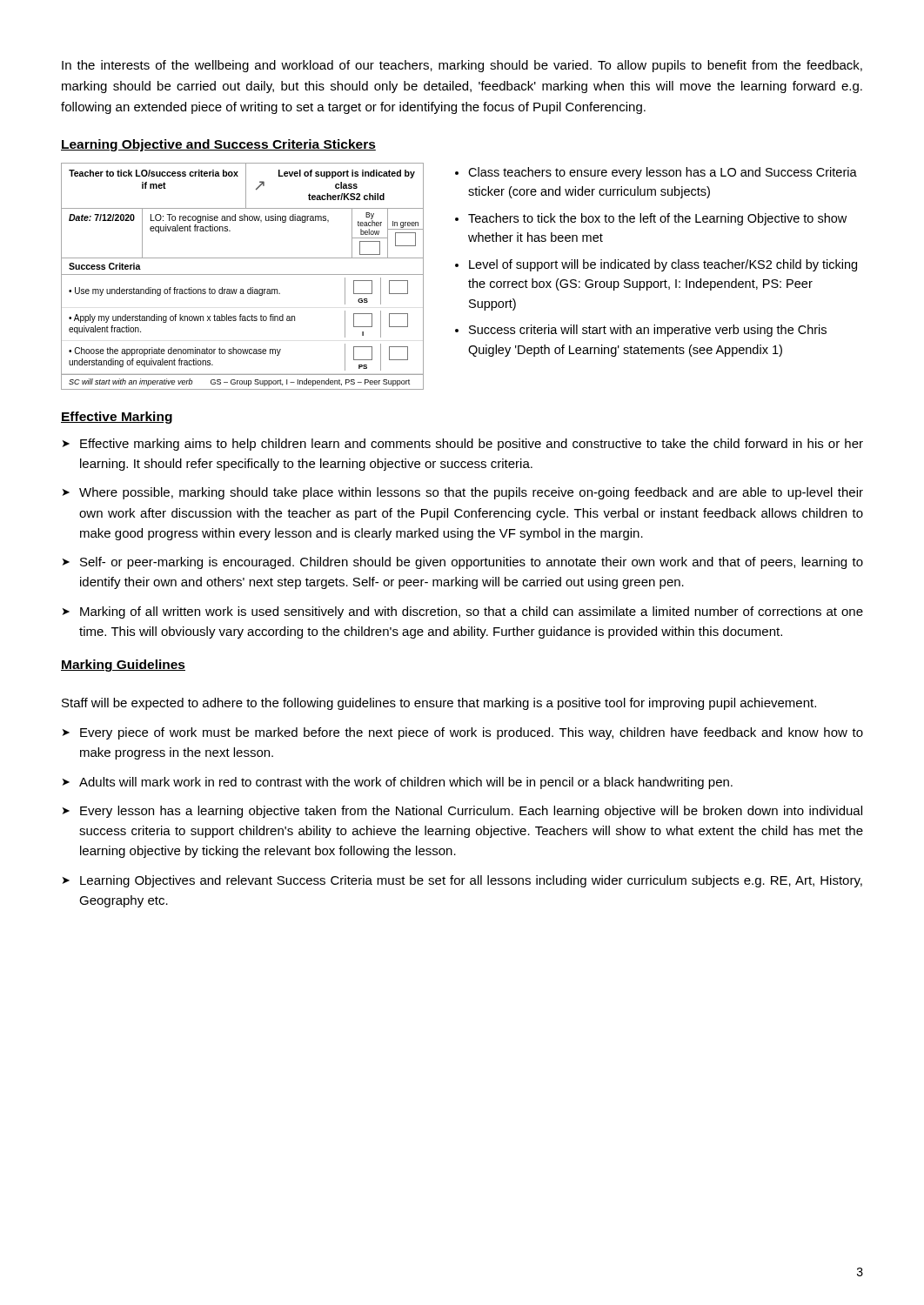Find the element starting "Teachers to tick"
This screenshot has width=924, height=1305.
click(657, 228)
